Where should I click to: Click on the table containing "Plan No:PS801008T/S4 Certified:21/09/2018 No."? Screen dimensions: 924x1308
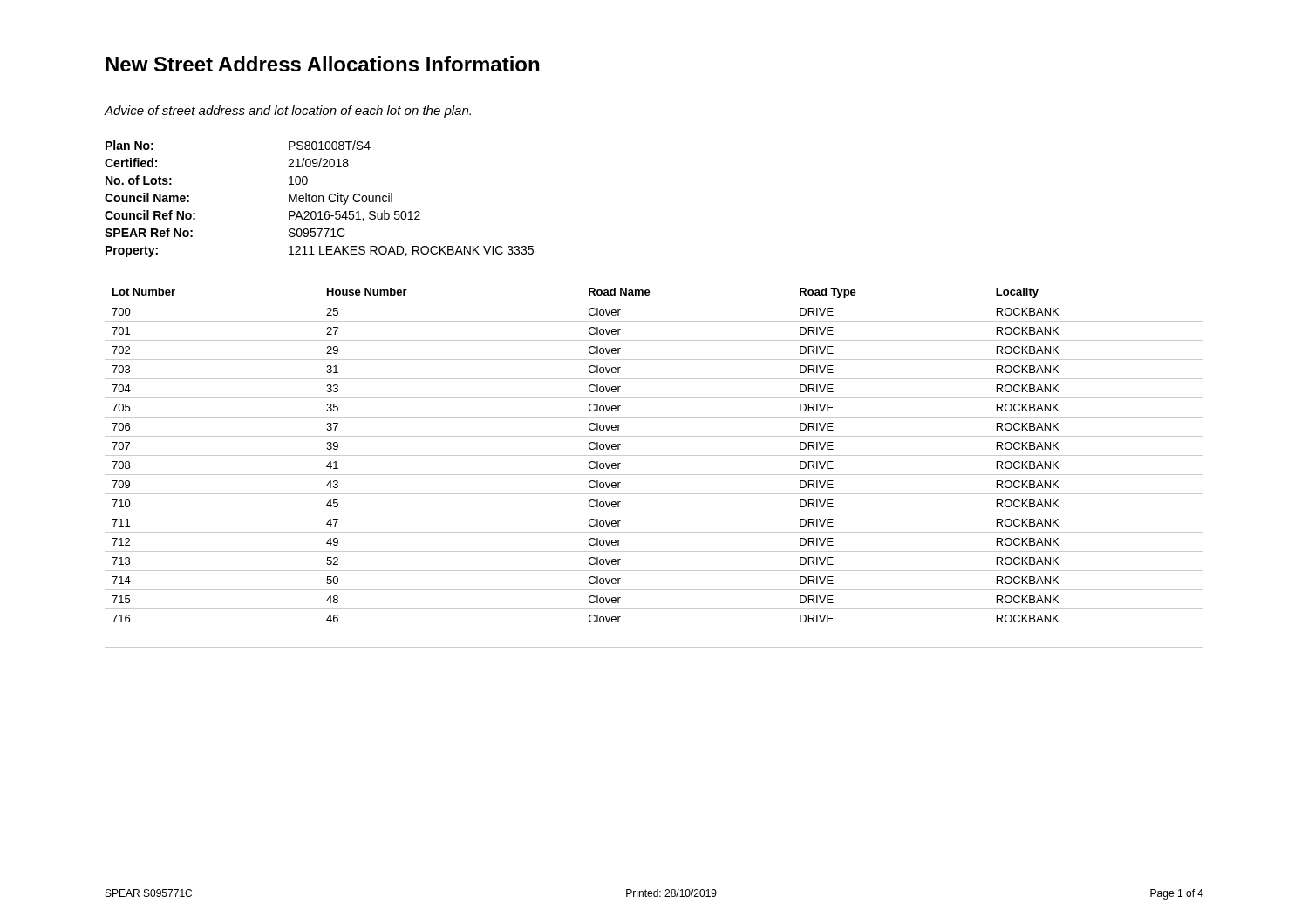tap(654, 198)
